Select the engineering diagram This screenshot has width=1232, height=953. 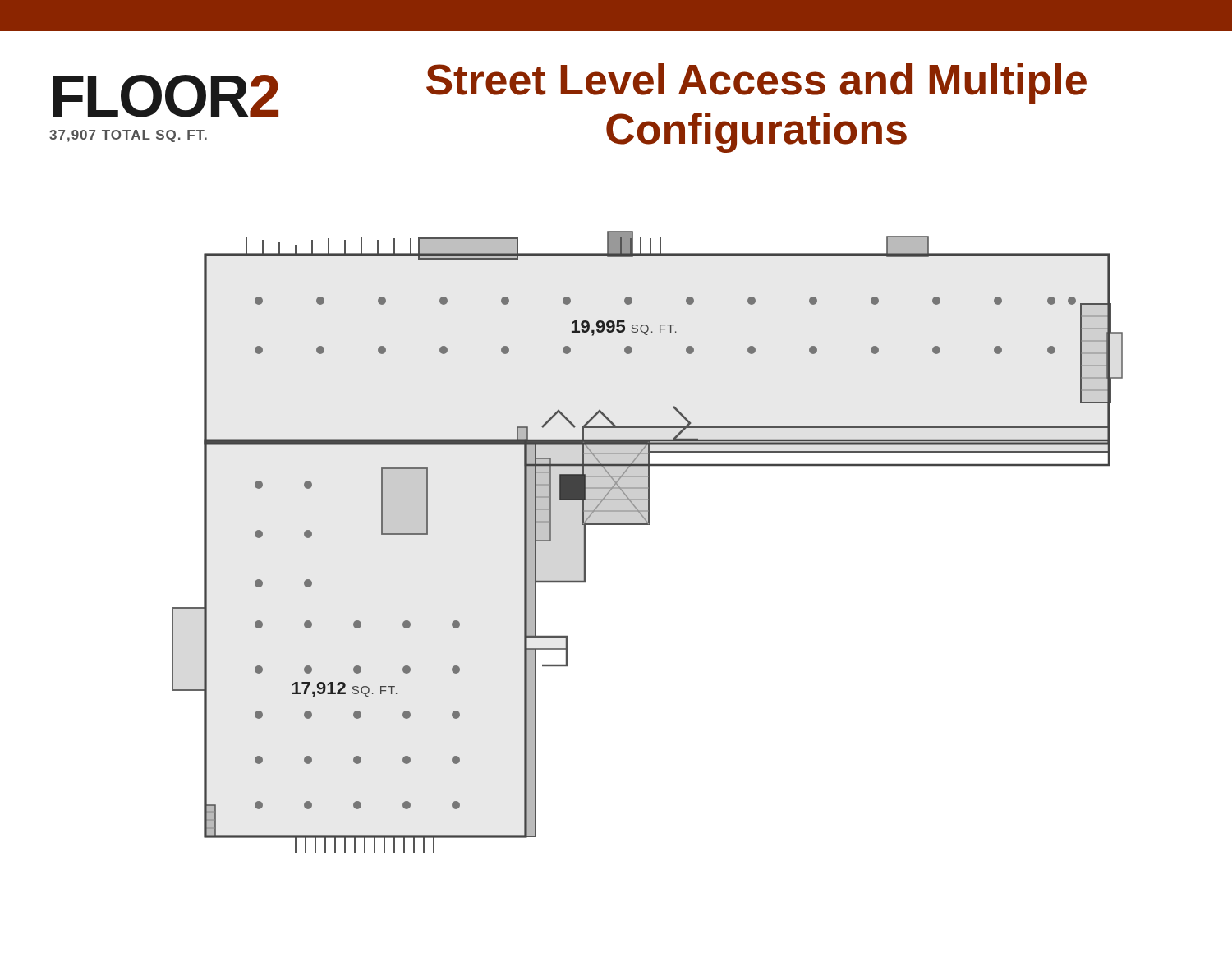624,526
